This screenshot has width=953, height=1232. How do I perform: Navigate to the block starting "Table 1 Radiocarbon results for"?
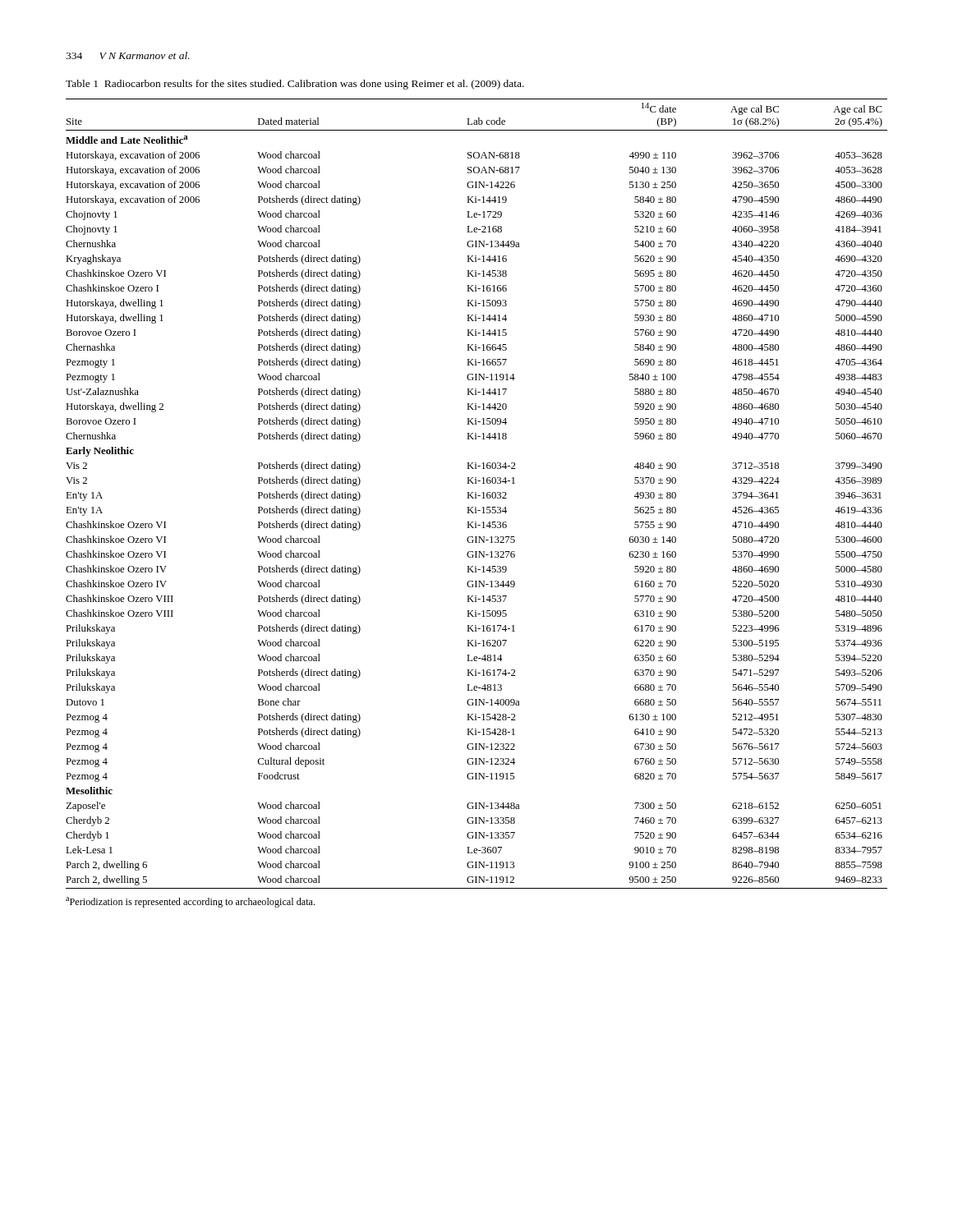(295, 83)
